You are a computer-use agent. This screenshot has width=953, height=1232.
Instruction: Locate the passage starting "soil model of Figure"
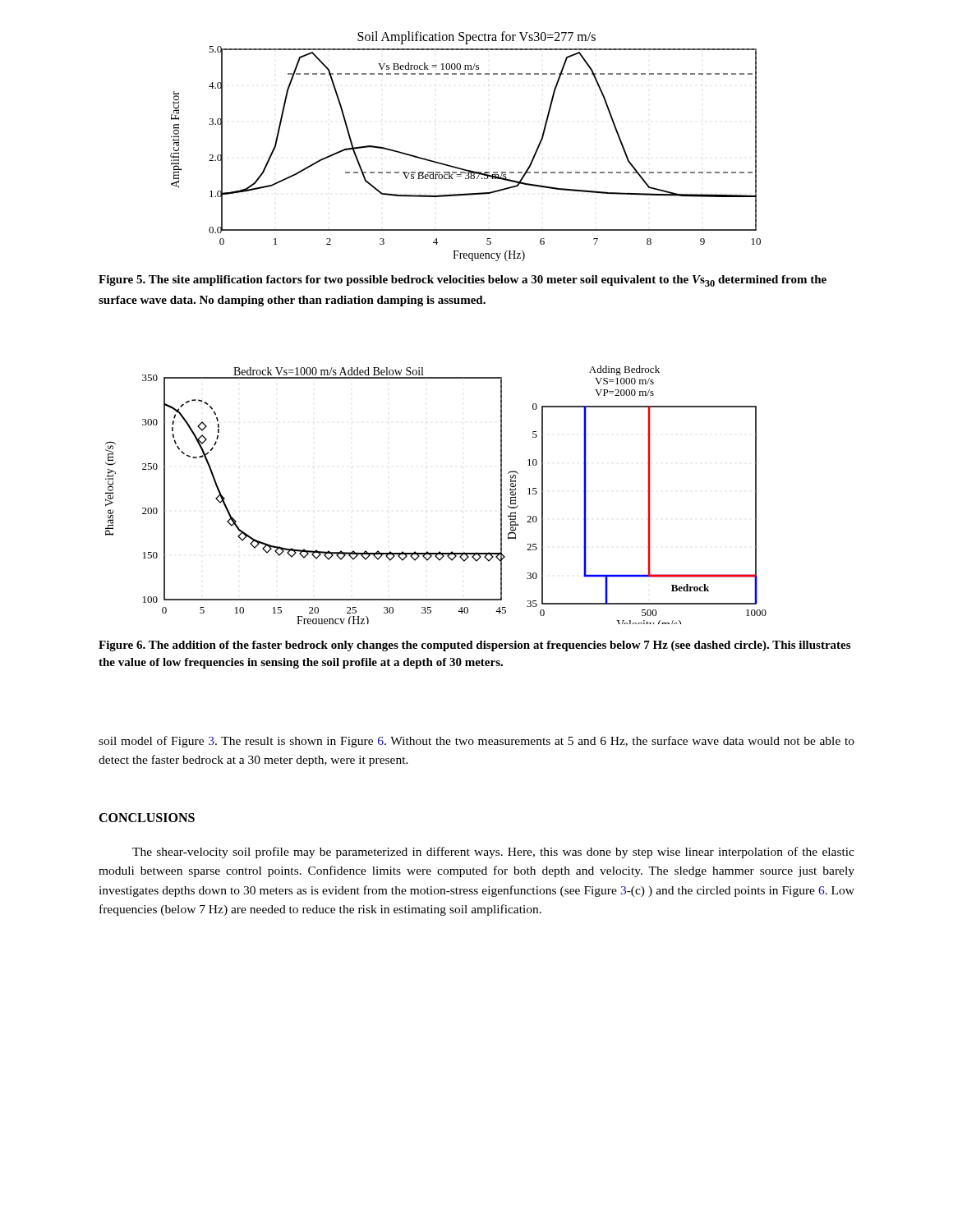[476, 750]
